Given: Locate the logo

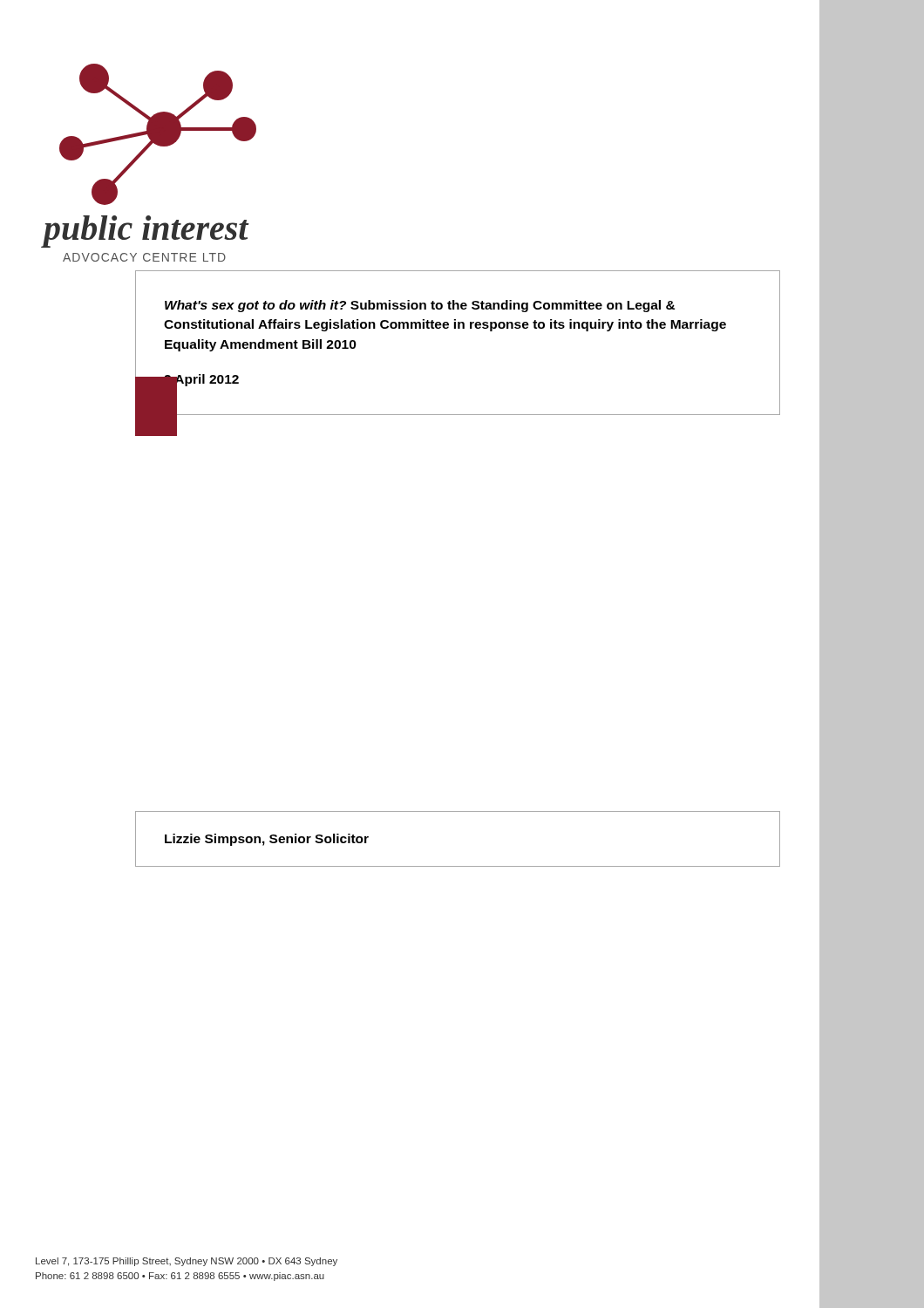Looking at the screenshot, I should 170,153.
